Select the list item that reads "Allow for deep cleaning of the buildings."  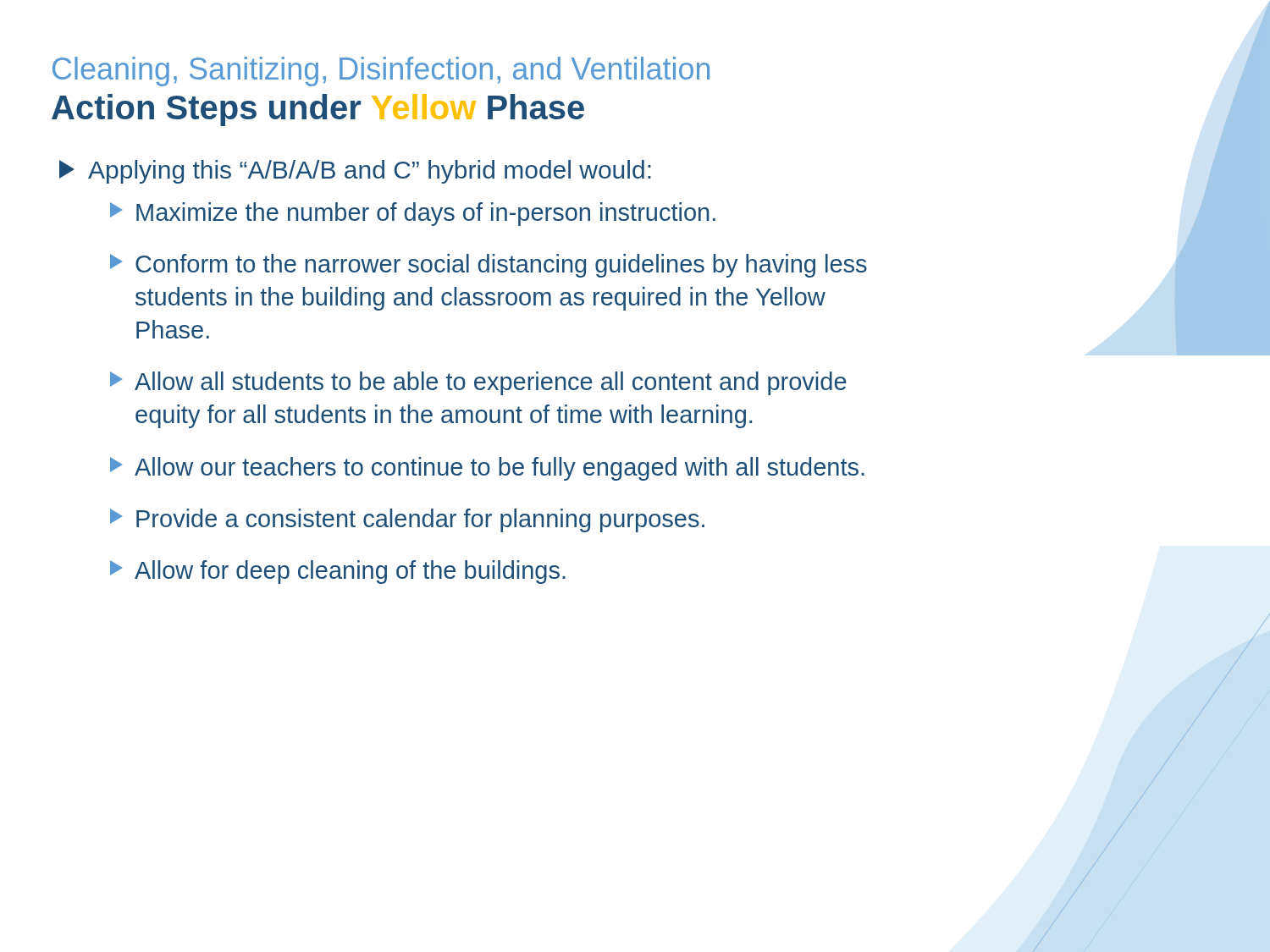click(339, 571)
